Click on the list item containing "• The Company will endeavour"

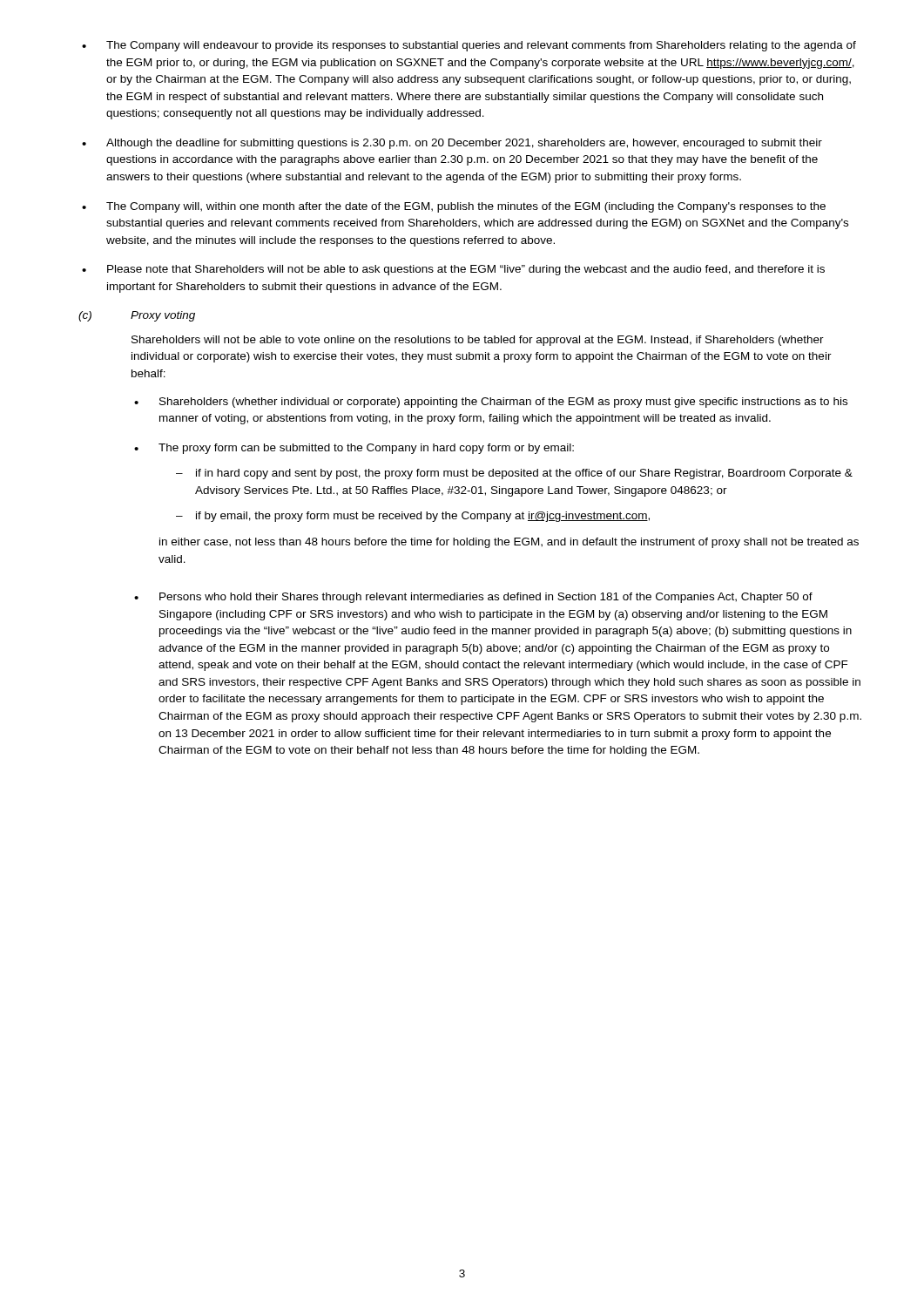point(471,79)
